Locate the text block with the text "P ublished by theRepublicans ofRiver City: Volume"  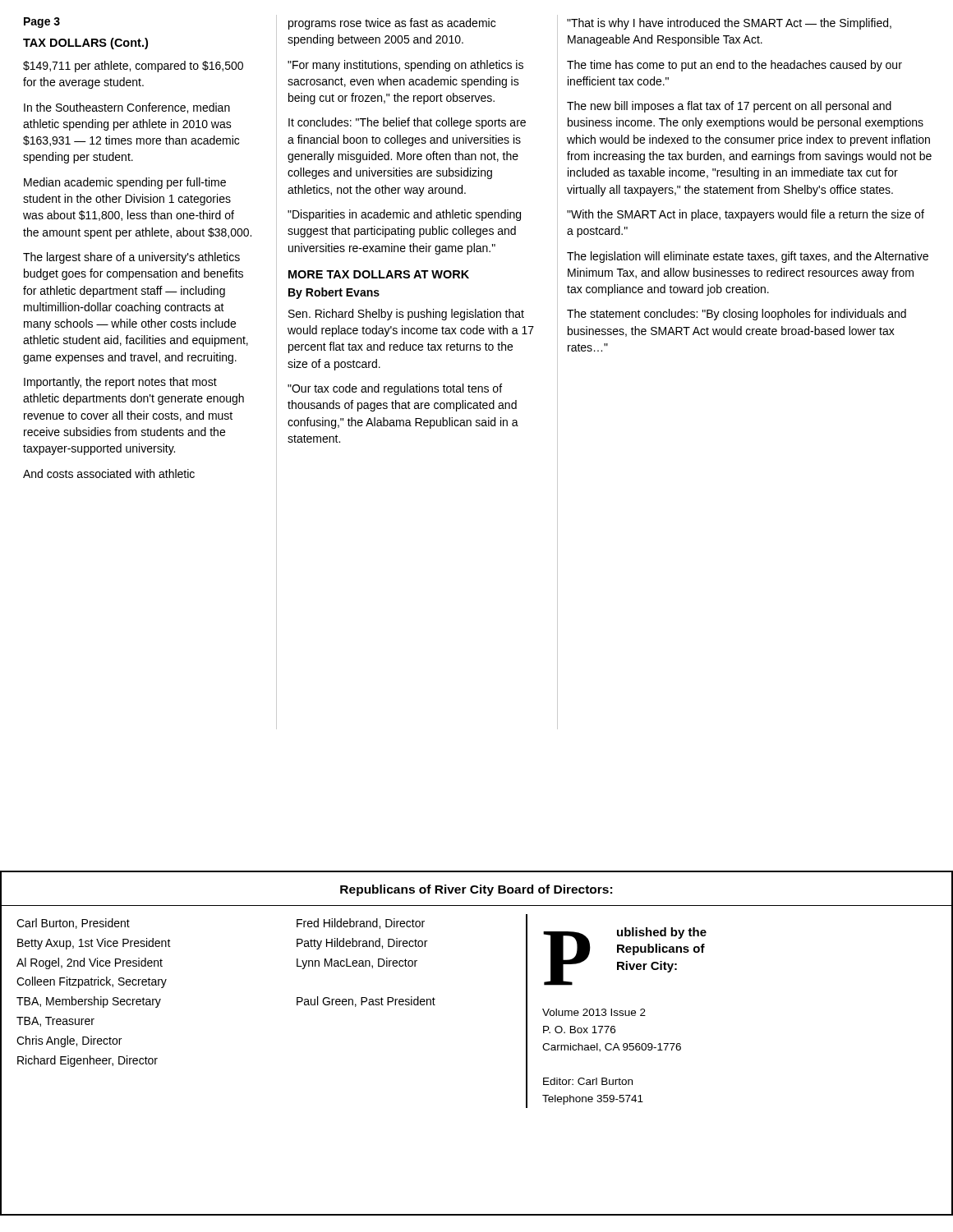click(x=624, y=1016)
